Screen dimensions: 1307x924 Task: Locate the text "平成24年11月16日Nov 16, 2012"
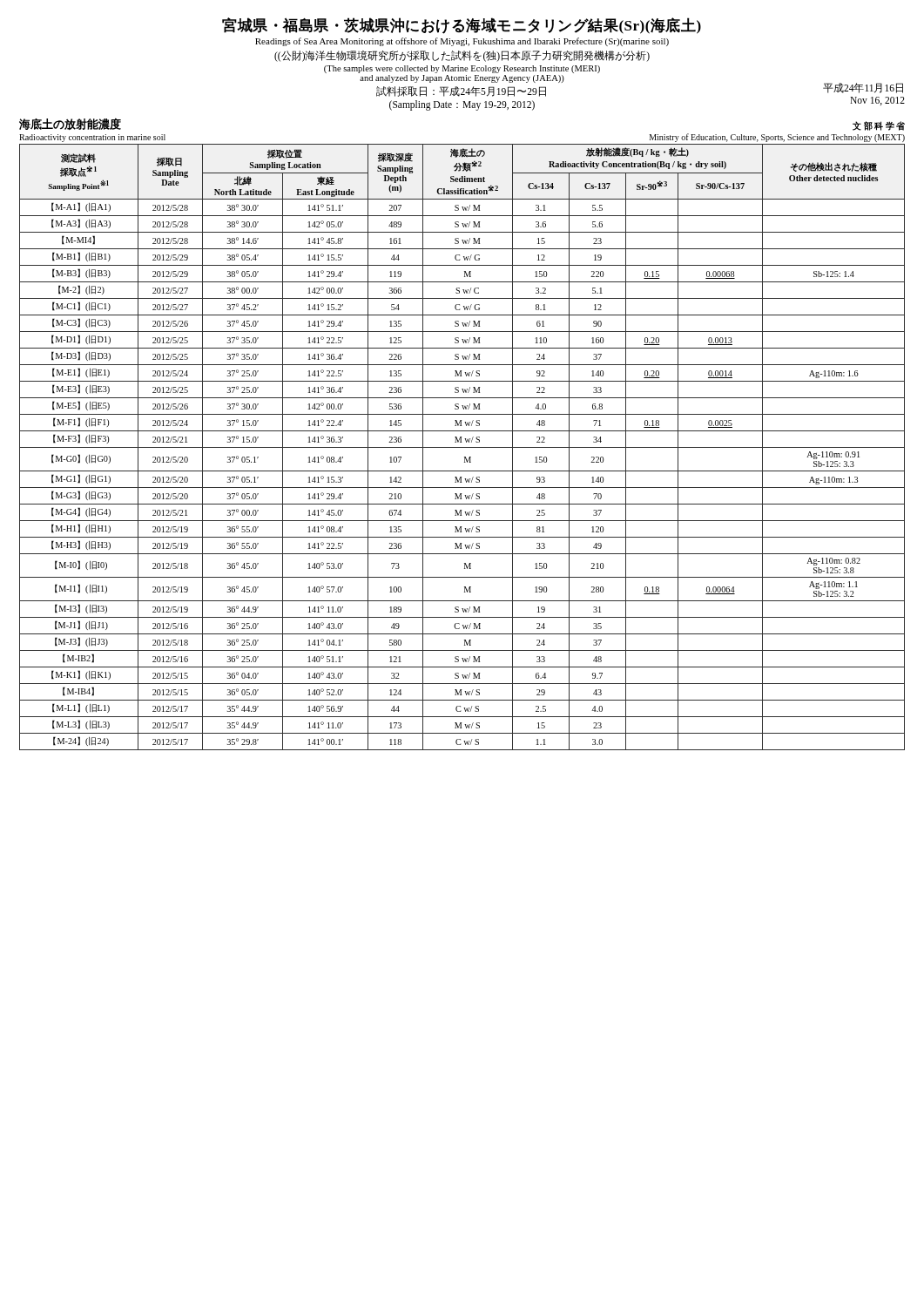(864, 94)
